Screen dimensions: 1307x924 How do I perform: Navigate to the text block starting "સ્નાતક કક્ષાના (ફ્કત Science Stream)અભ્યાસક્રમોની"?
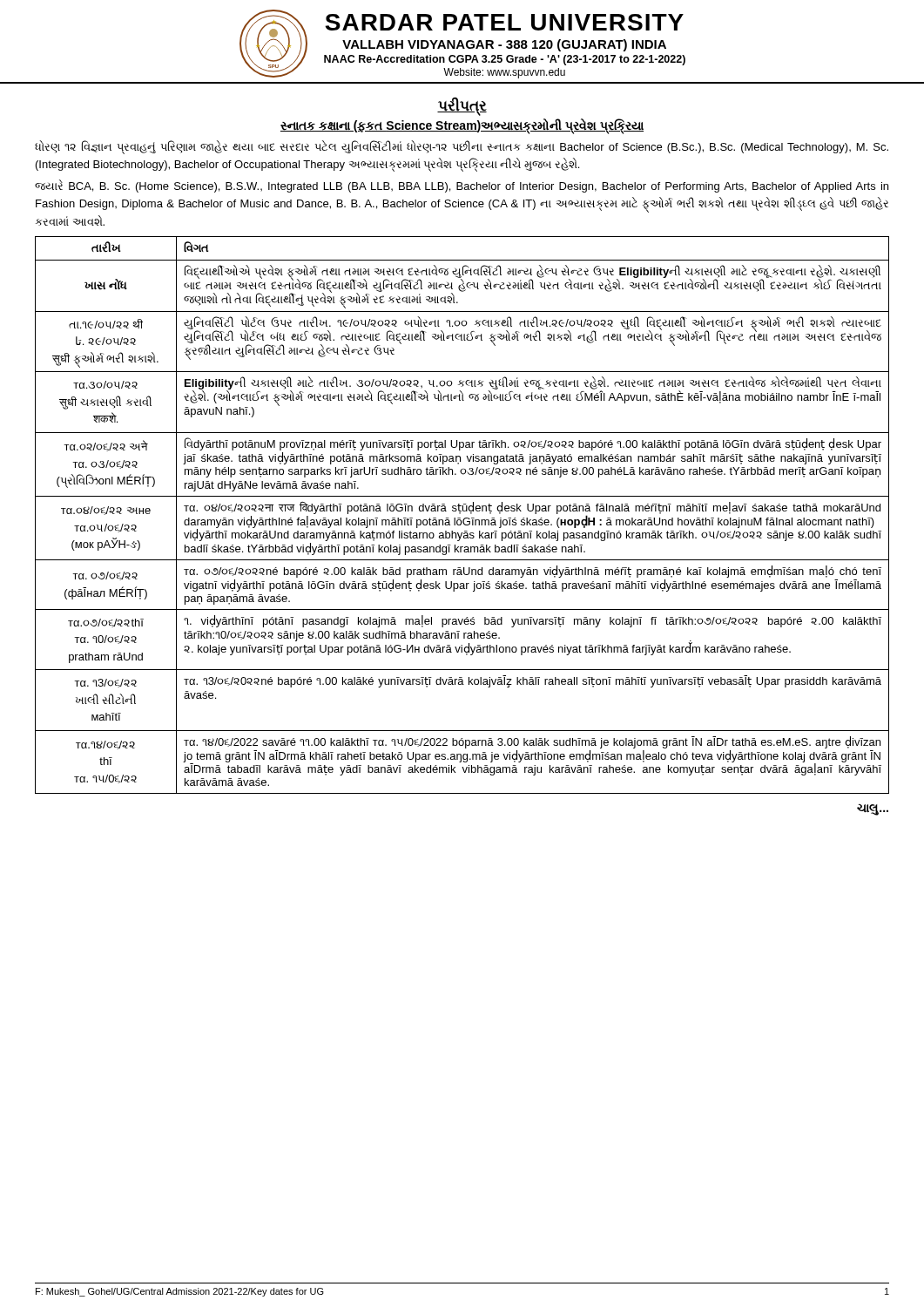point(462,125)
